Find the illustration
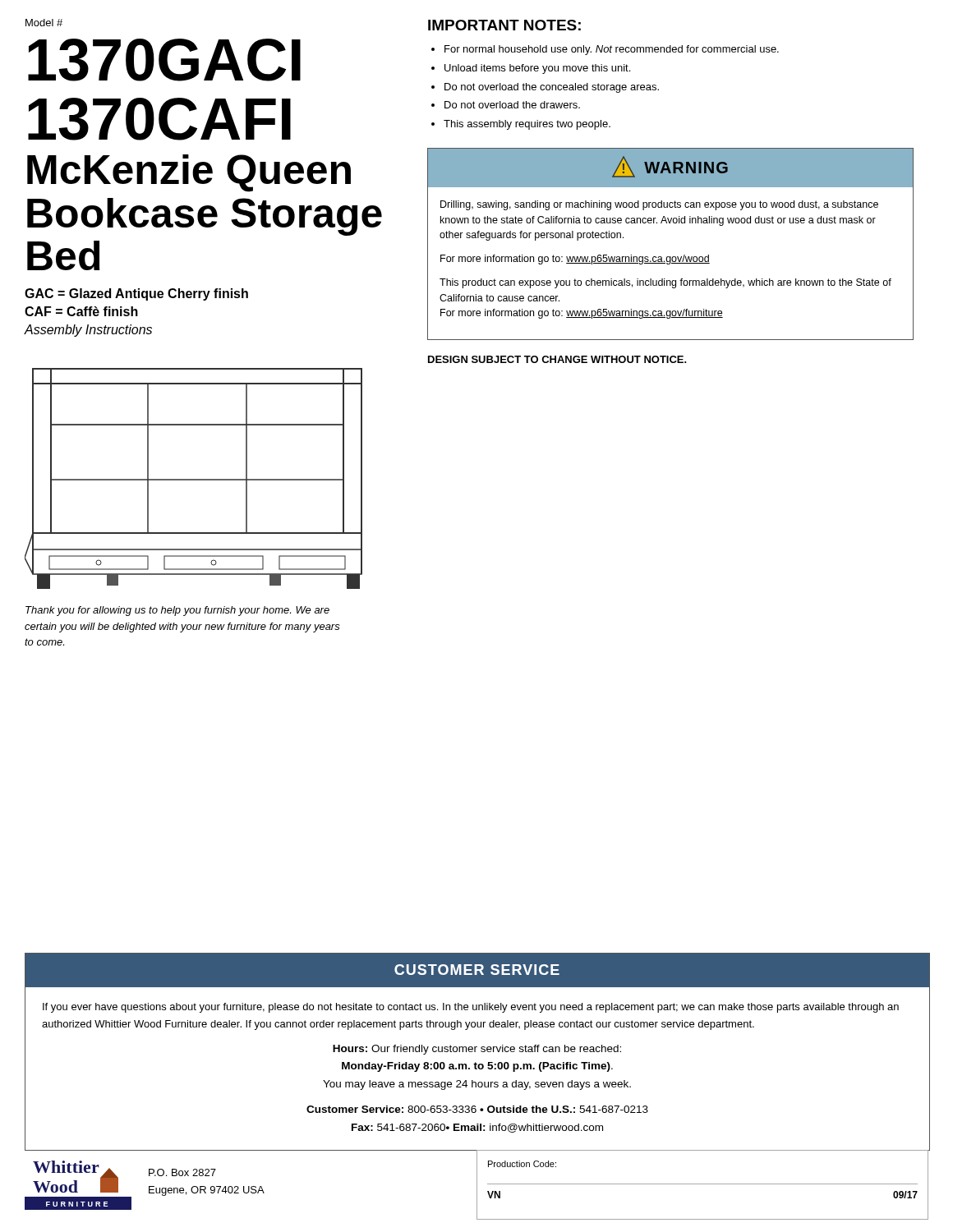Image resolution: width=953 pixels, height=1232 pixels. click(x=197, y=472)
